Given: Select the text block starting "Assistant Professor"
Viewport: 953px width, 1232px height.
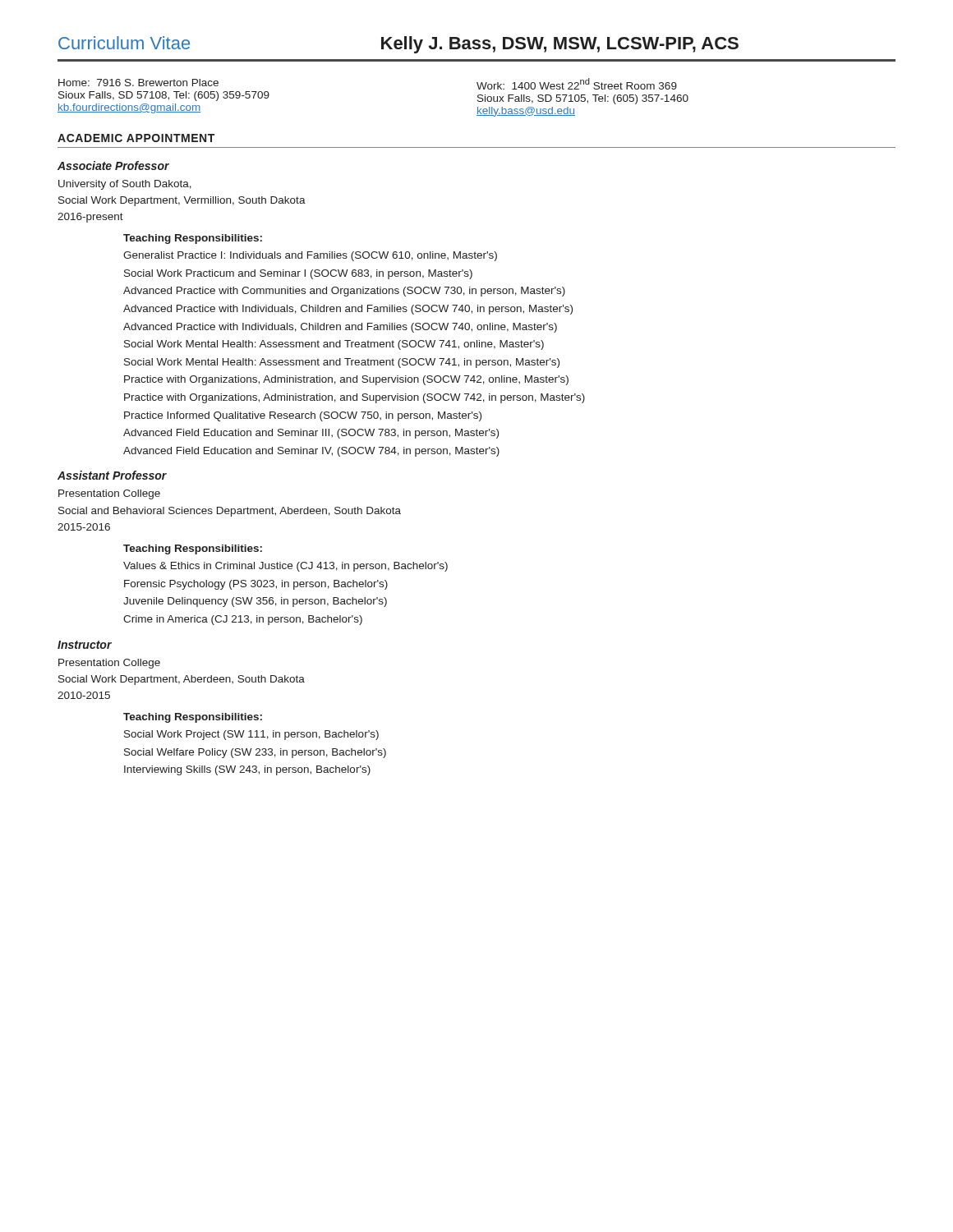Looking at the screenshot, I should click(x=112, y=476).
